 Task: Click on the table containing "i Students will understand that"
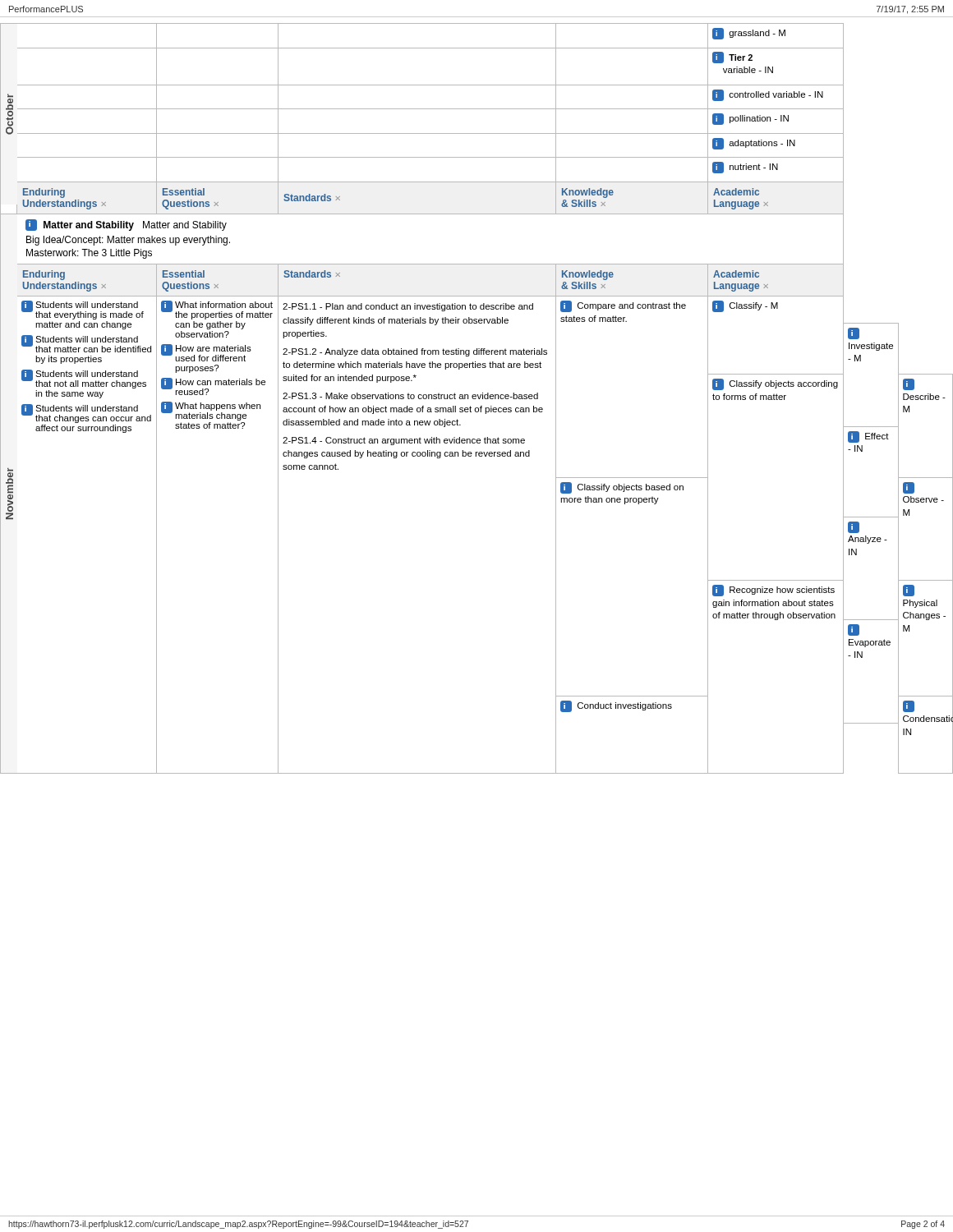[87, 535]
